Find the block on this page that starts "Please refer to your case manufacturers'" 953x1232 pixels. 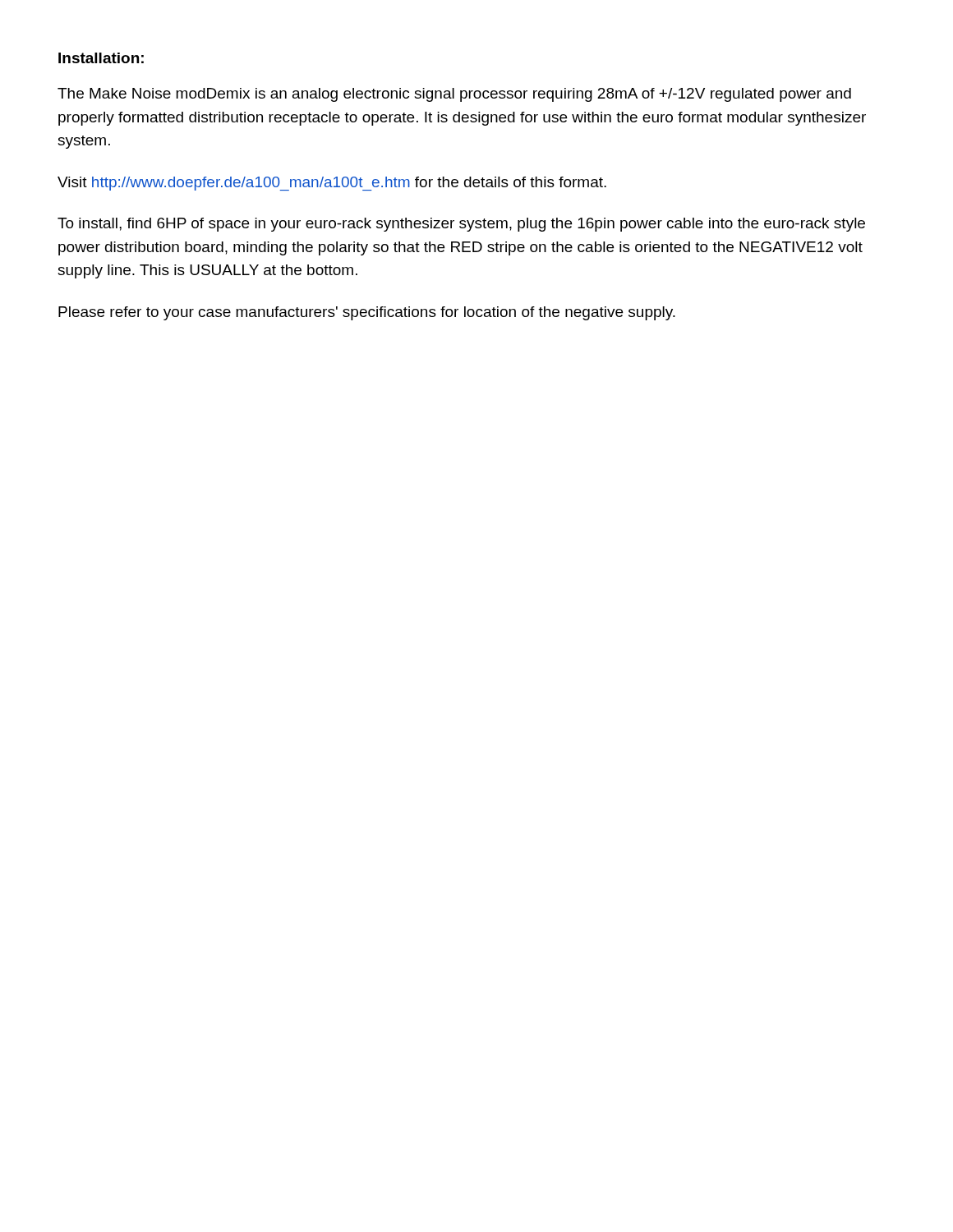367,311
